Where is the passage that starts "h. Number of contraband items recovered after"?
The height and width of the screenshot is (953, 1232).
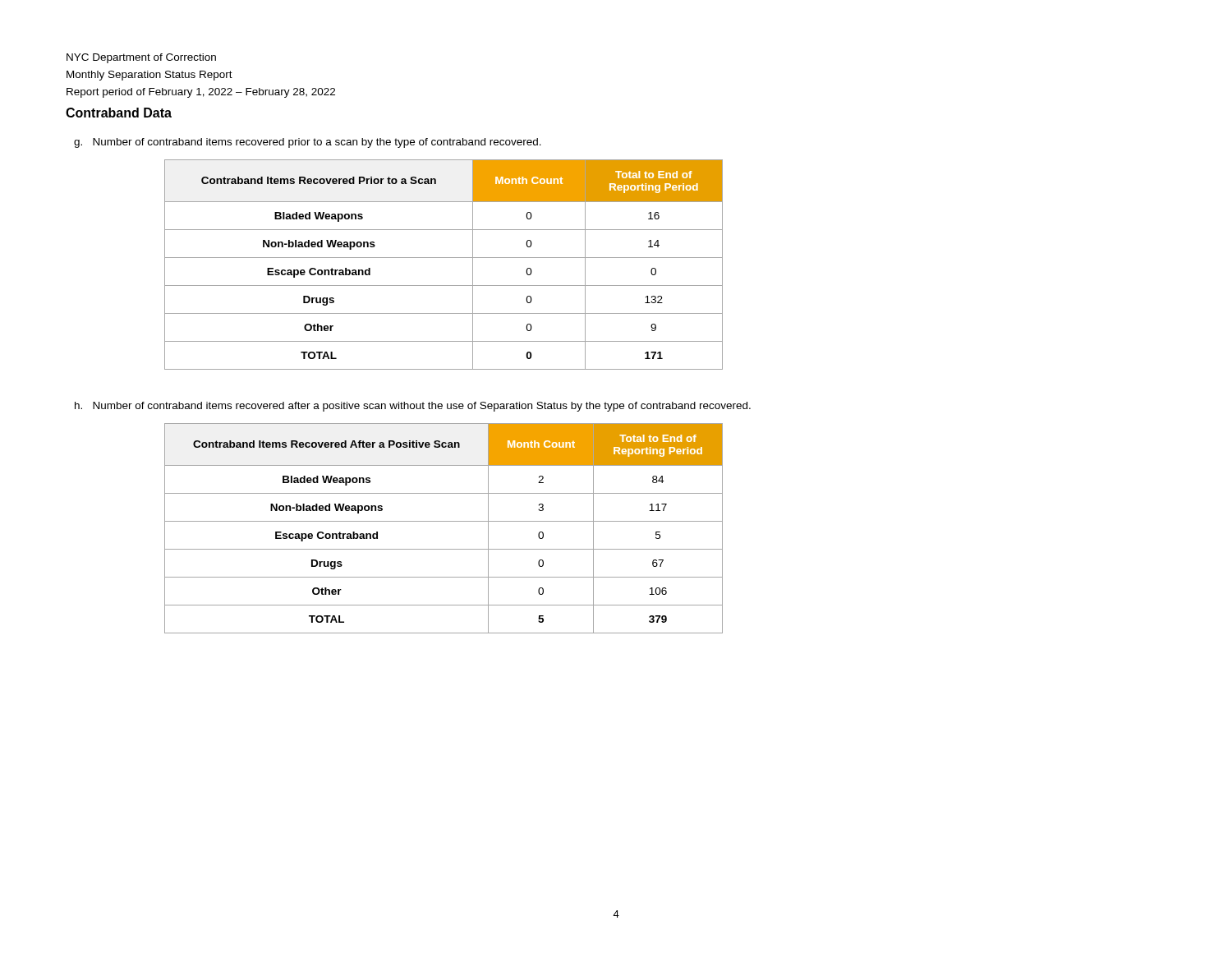(413, 405)
